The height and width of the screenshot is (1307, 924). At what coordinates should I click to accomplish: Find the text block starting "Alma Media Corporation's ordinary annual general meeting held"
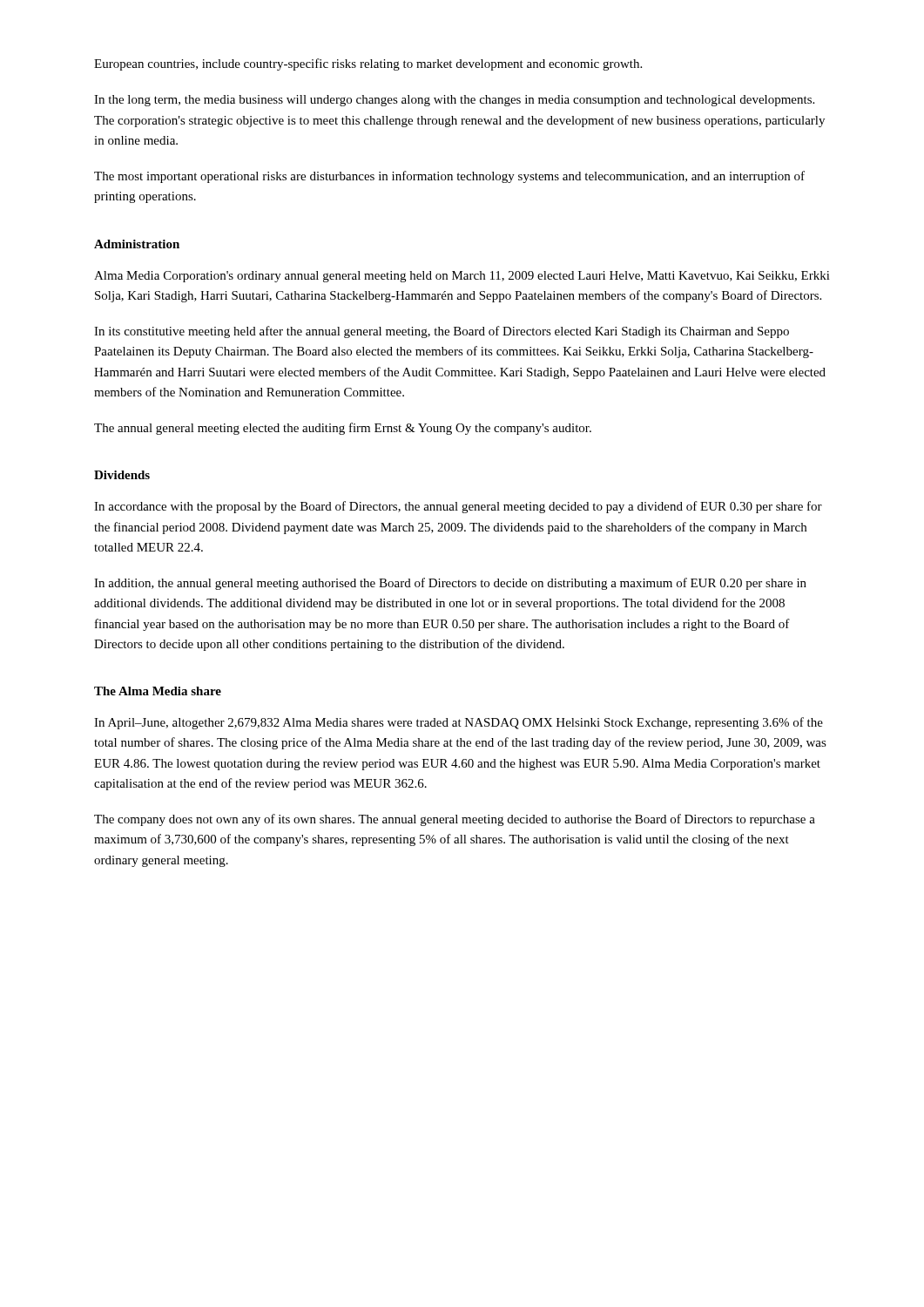coord(462,285)
